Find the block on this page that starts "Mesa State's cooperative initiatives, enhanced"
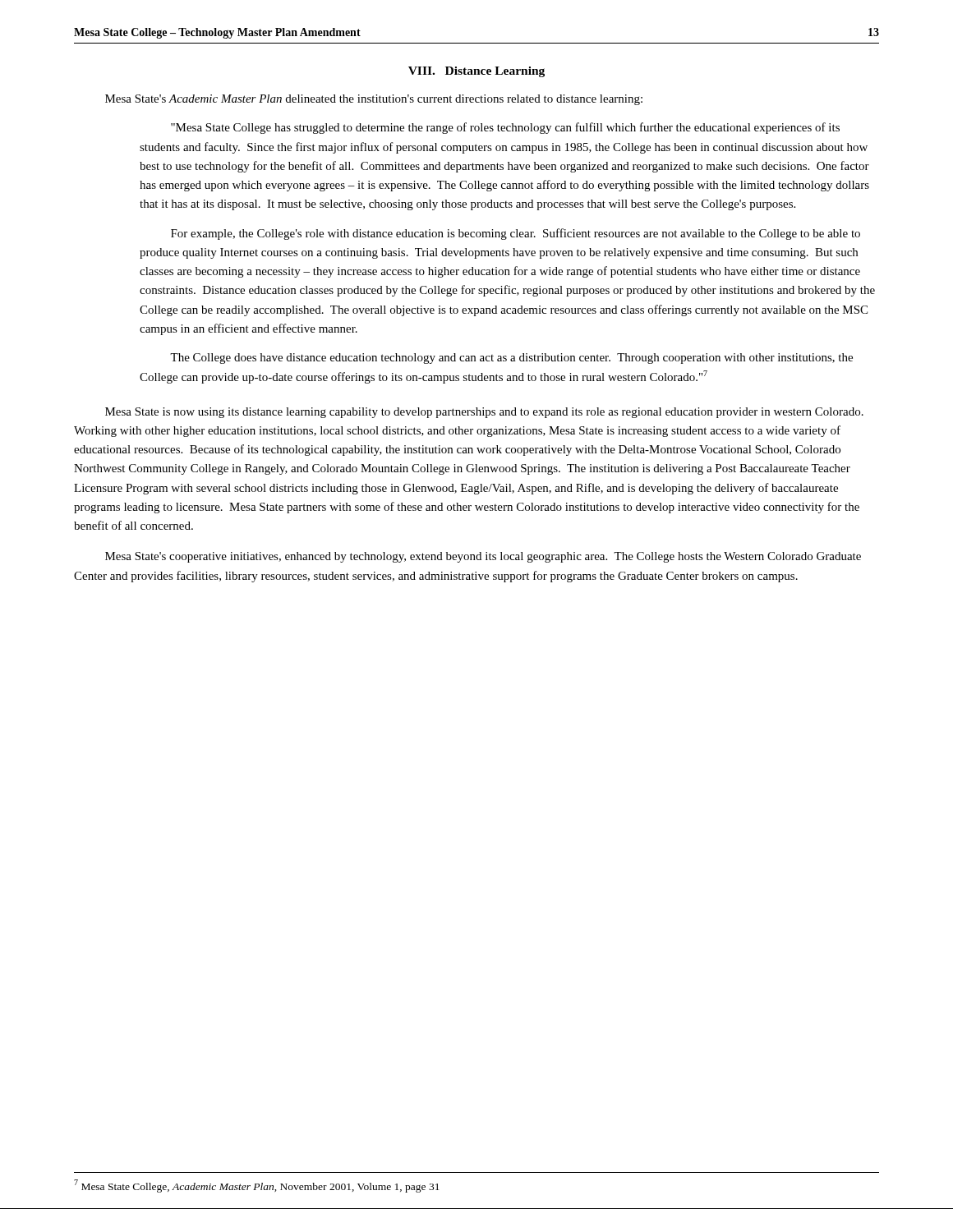 (x=476, y=566)
